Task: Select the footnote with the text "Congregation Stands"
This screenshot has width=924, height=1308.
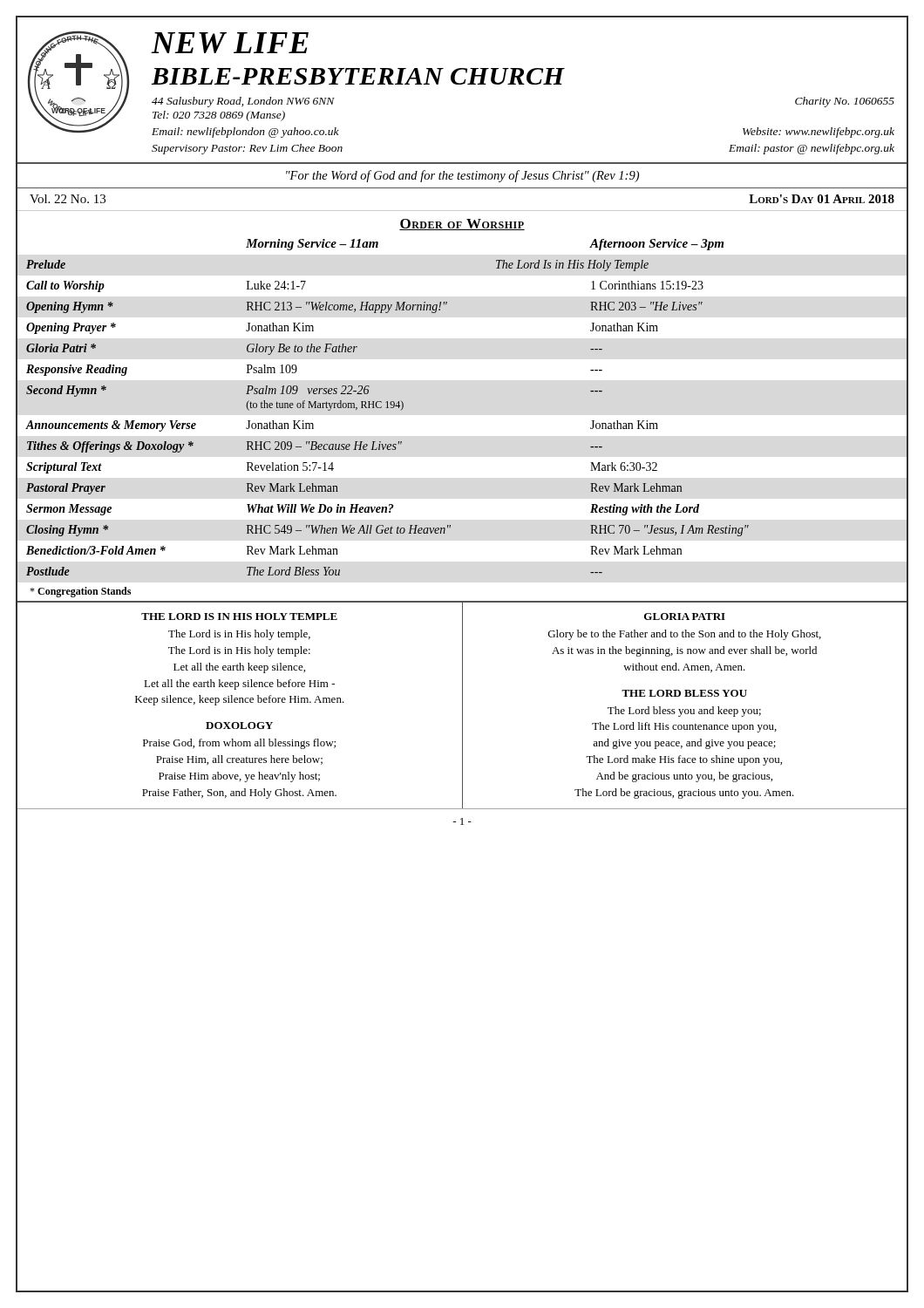Action: coord(80,591)
